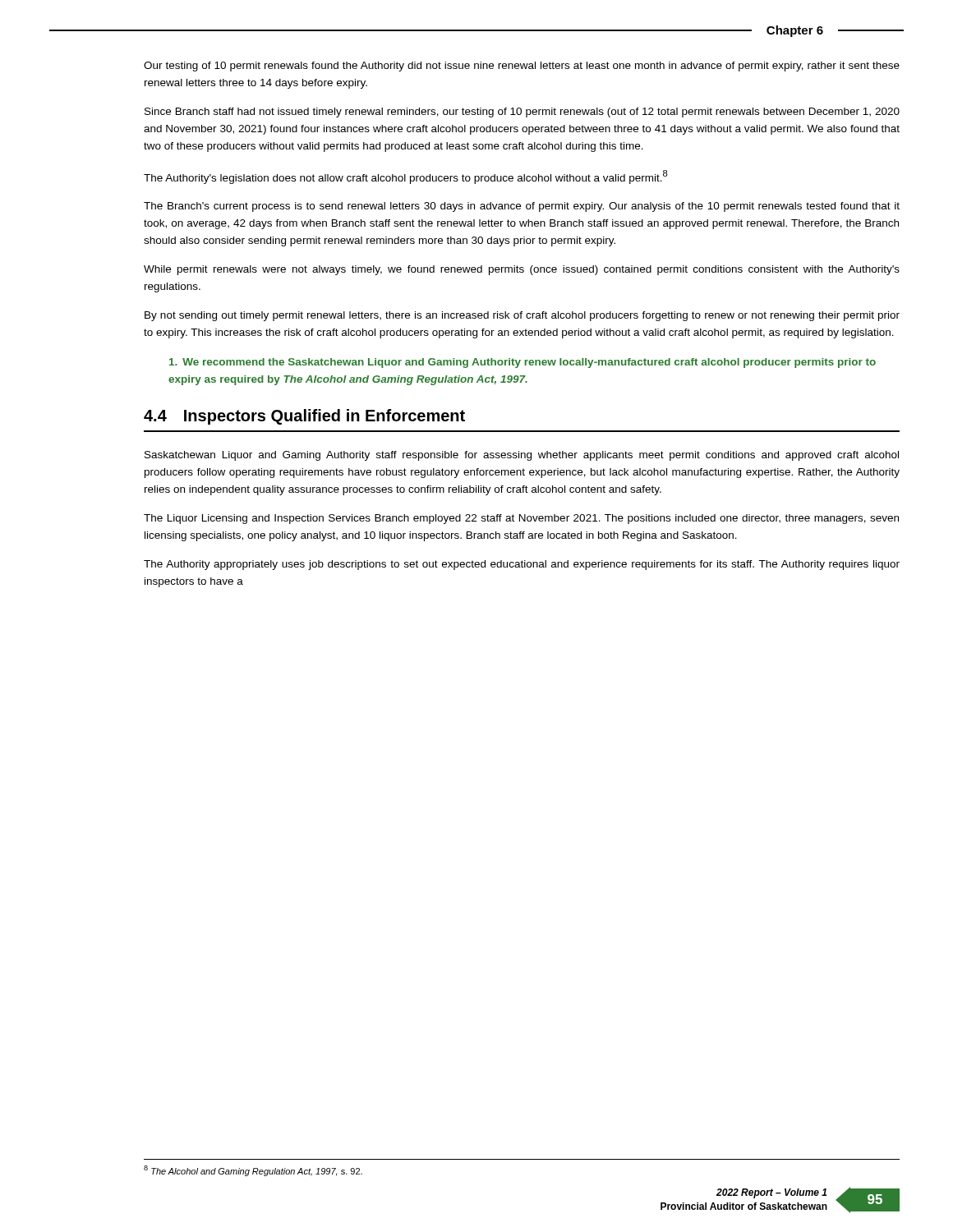Navigate to the block starting "4.4 Inspectors Qualified in"
The image size is (953, 1232).
click(x=304, y=416)
